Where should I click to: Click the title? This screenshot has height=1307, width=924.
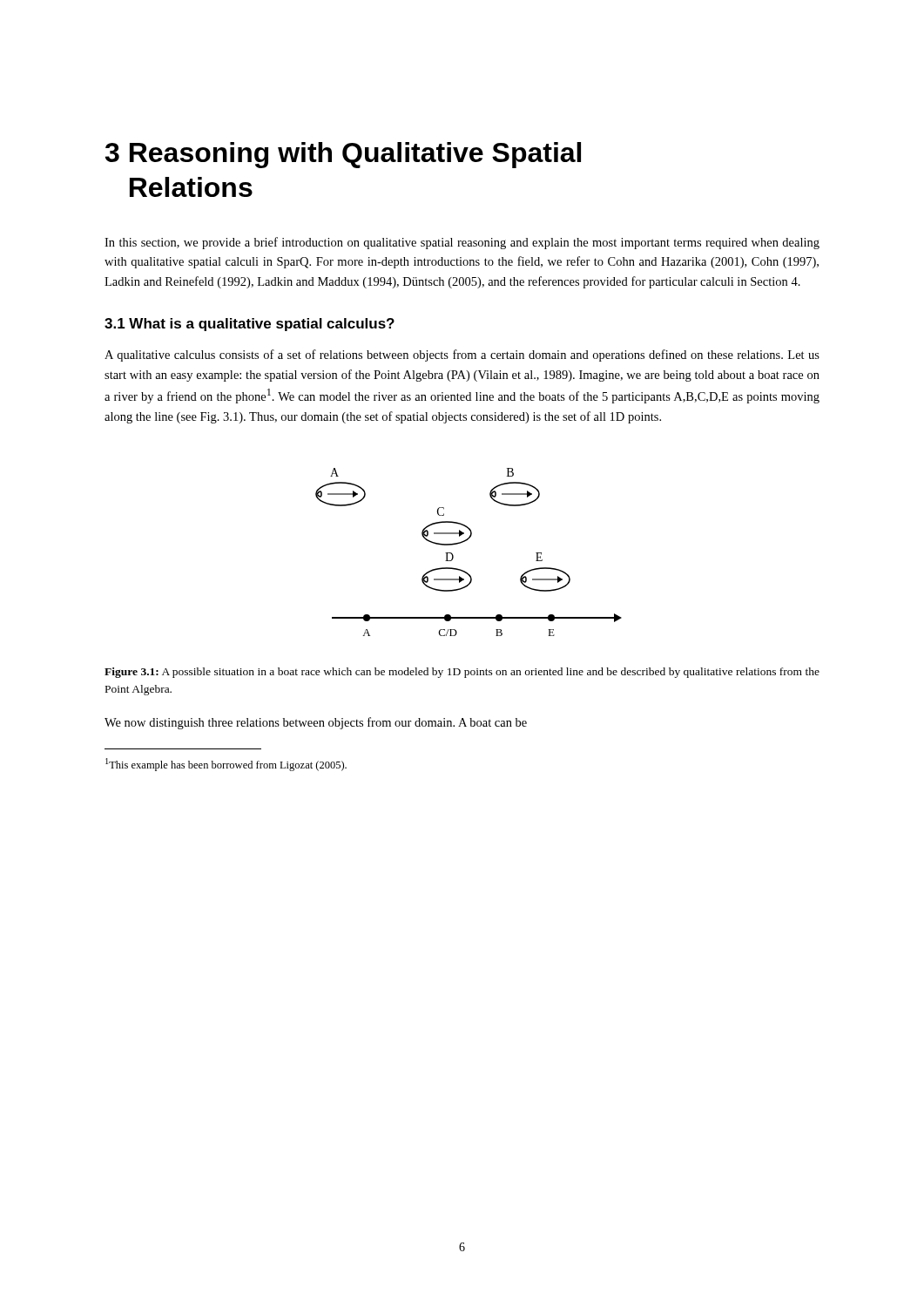[344, 170]
